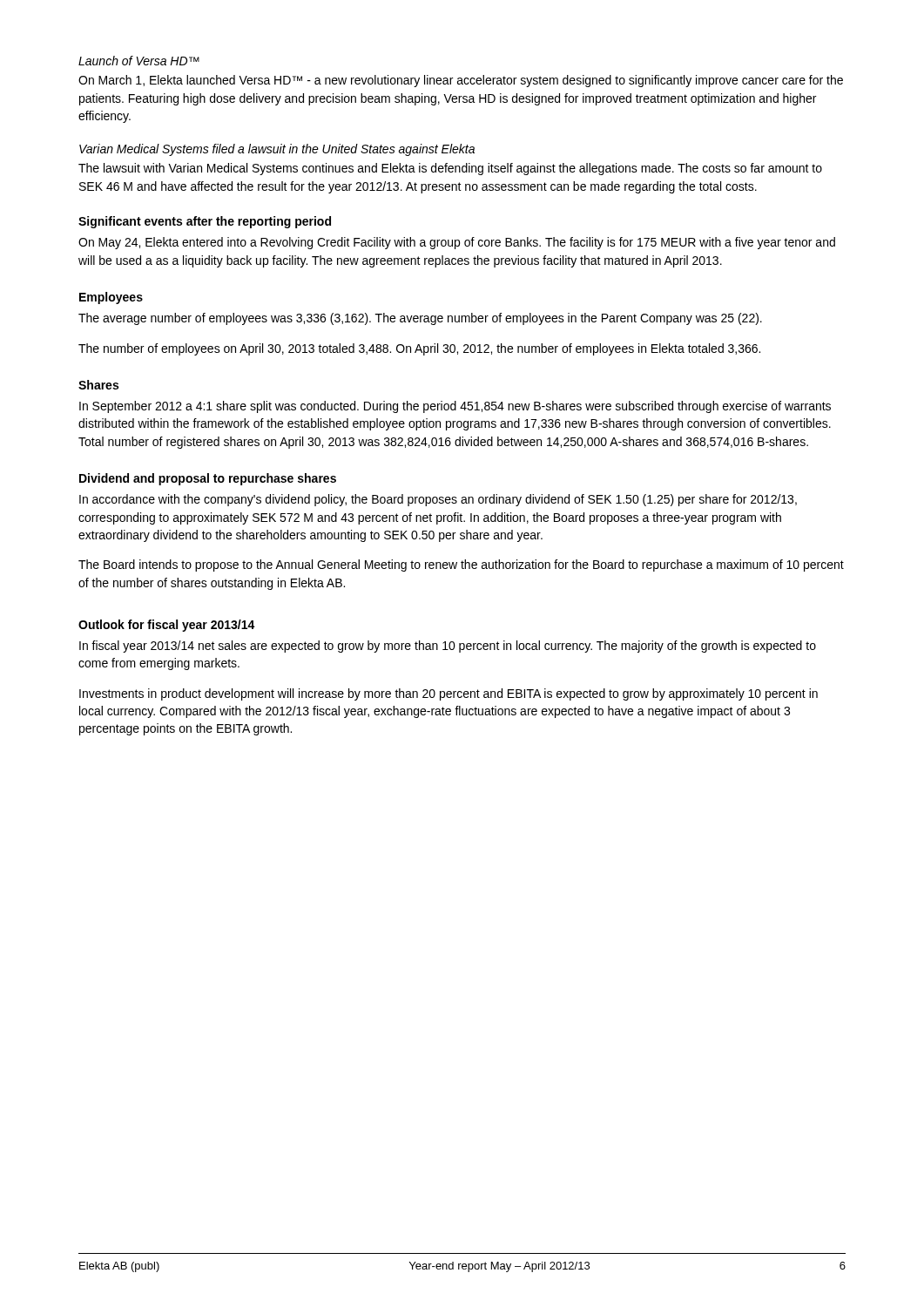Screen dimensions: 1307x924
Task: Find the block on this page that starts "In September 2012 a 4:1"
Action: pyautogui.click(x=462, y=424)
